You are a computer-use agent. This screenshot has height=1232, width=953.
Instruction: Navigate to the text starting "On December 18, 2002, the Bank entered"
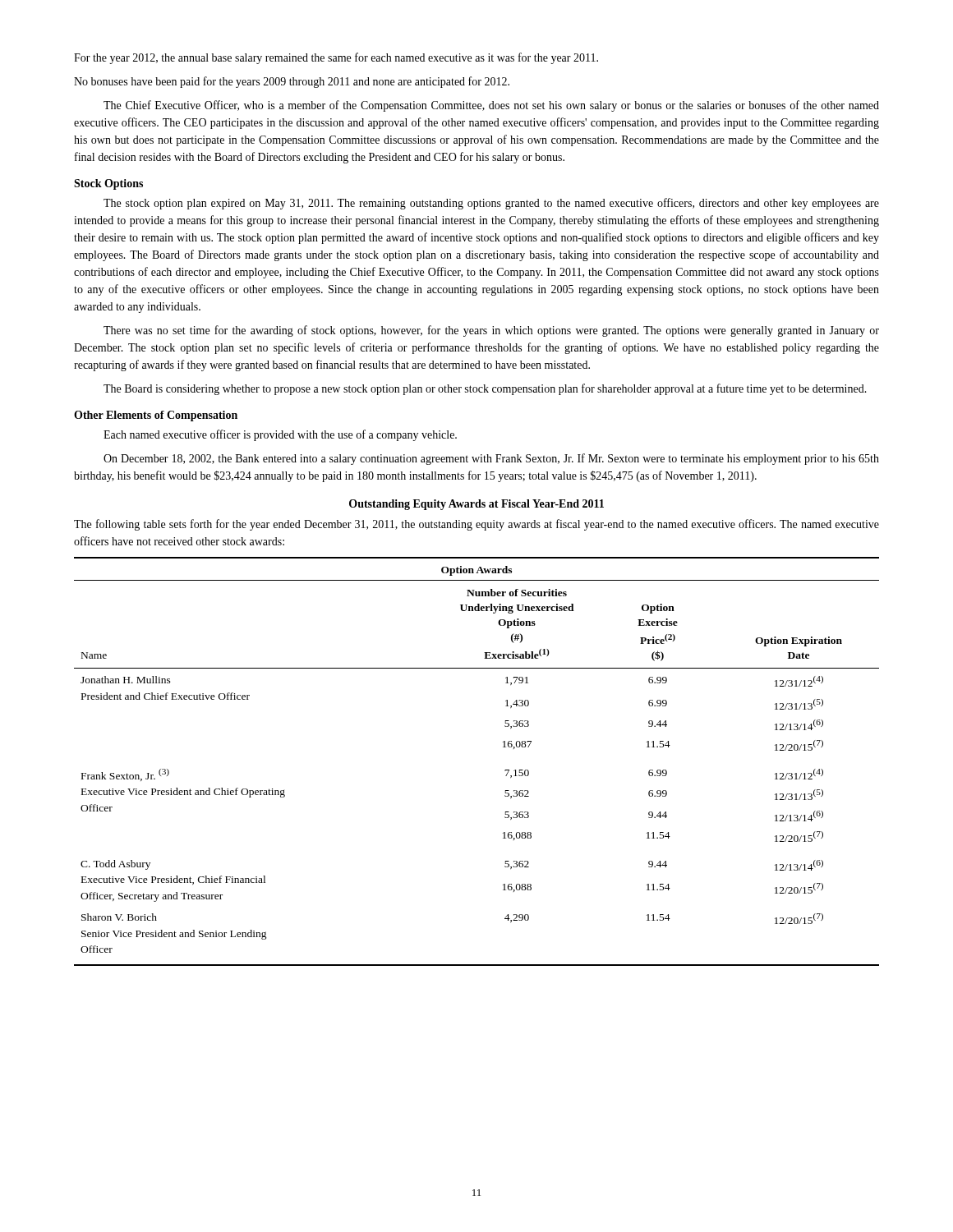[x=476, y=467]
